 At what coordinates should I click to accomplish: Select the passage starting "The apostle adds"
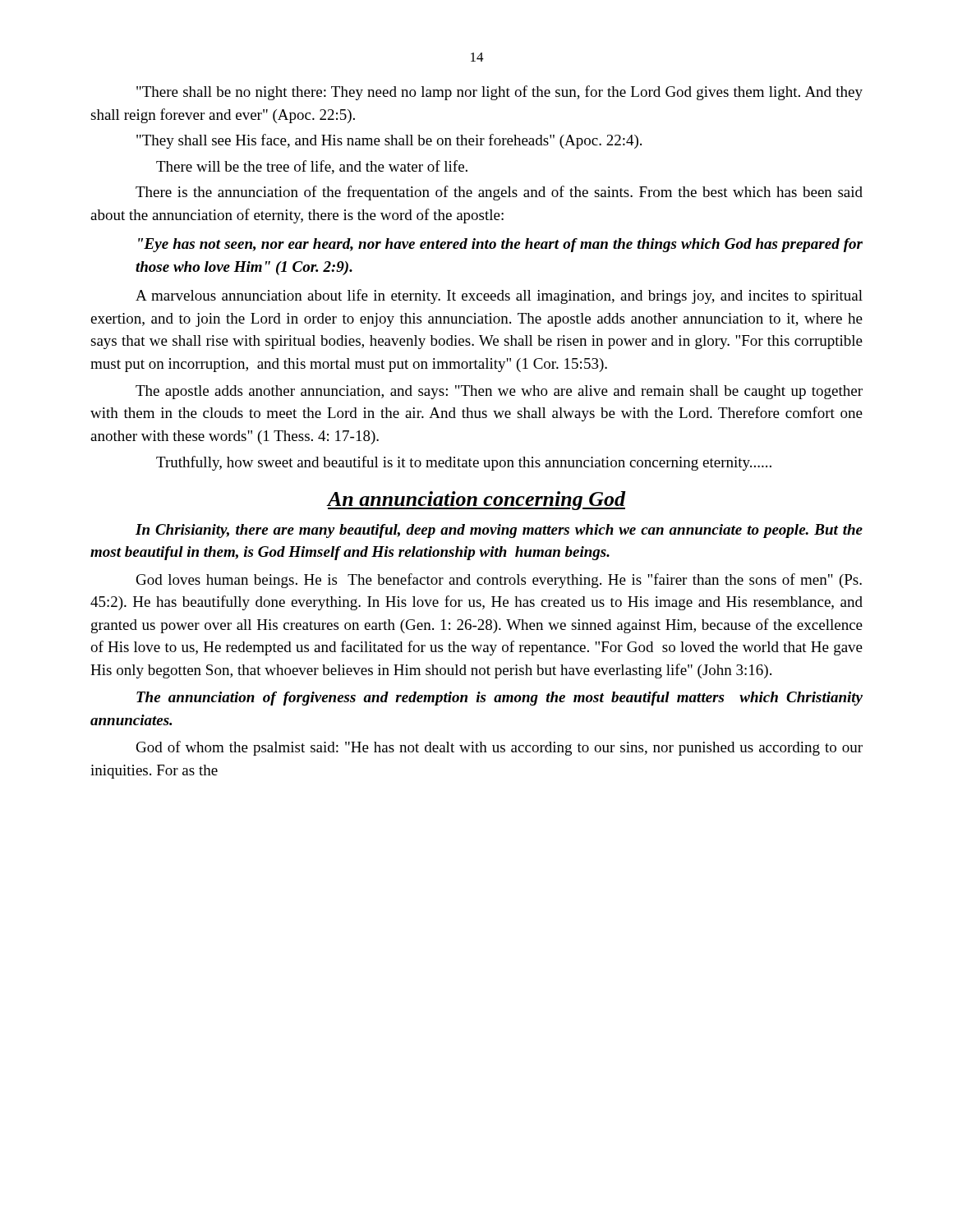tap(476, 413)
